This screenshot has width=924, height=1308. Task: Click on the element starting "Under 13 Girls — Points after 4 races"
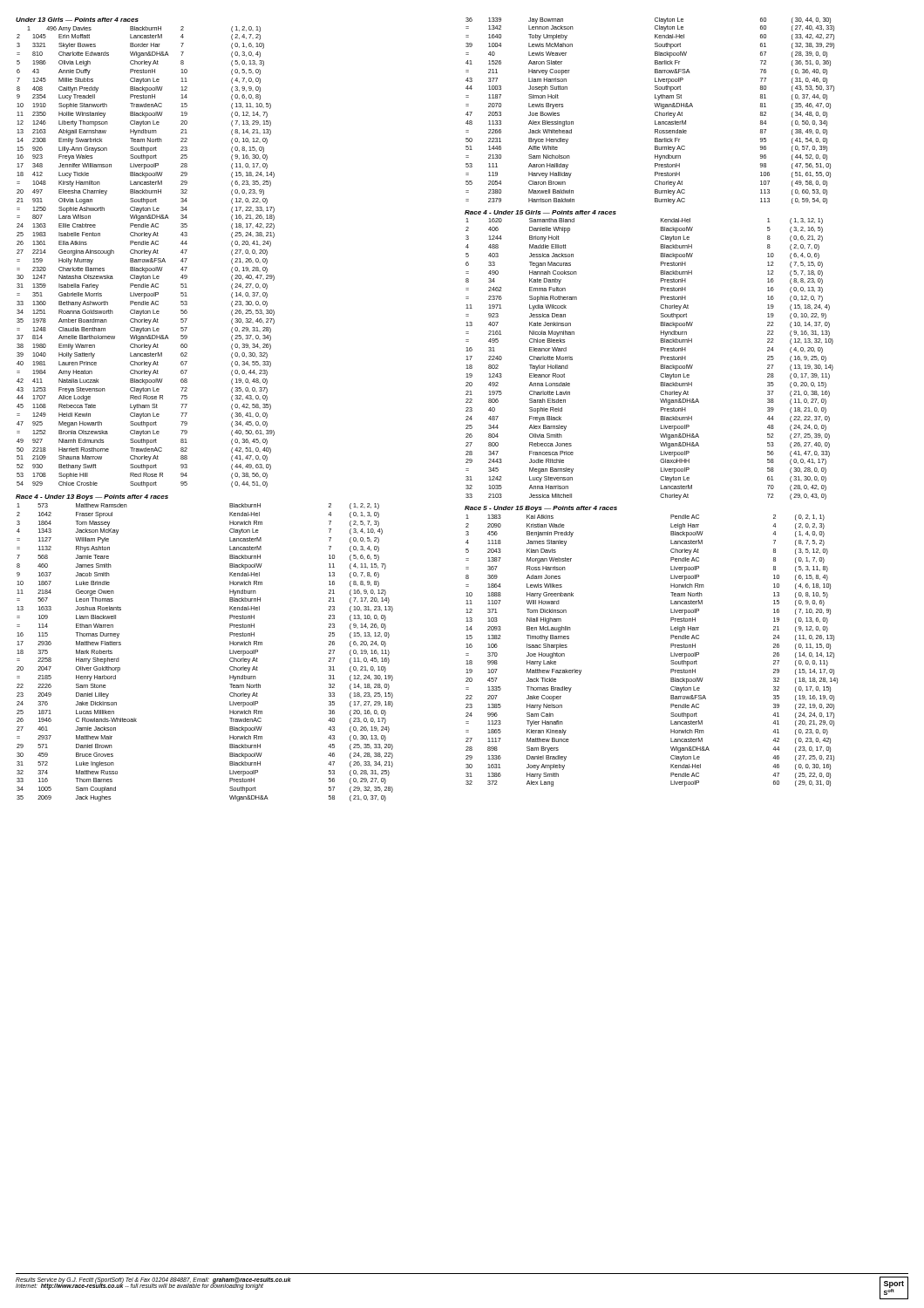pos(77,20)
